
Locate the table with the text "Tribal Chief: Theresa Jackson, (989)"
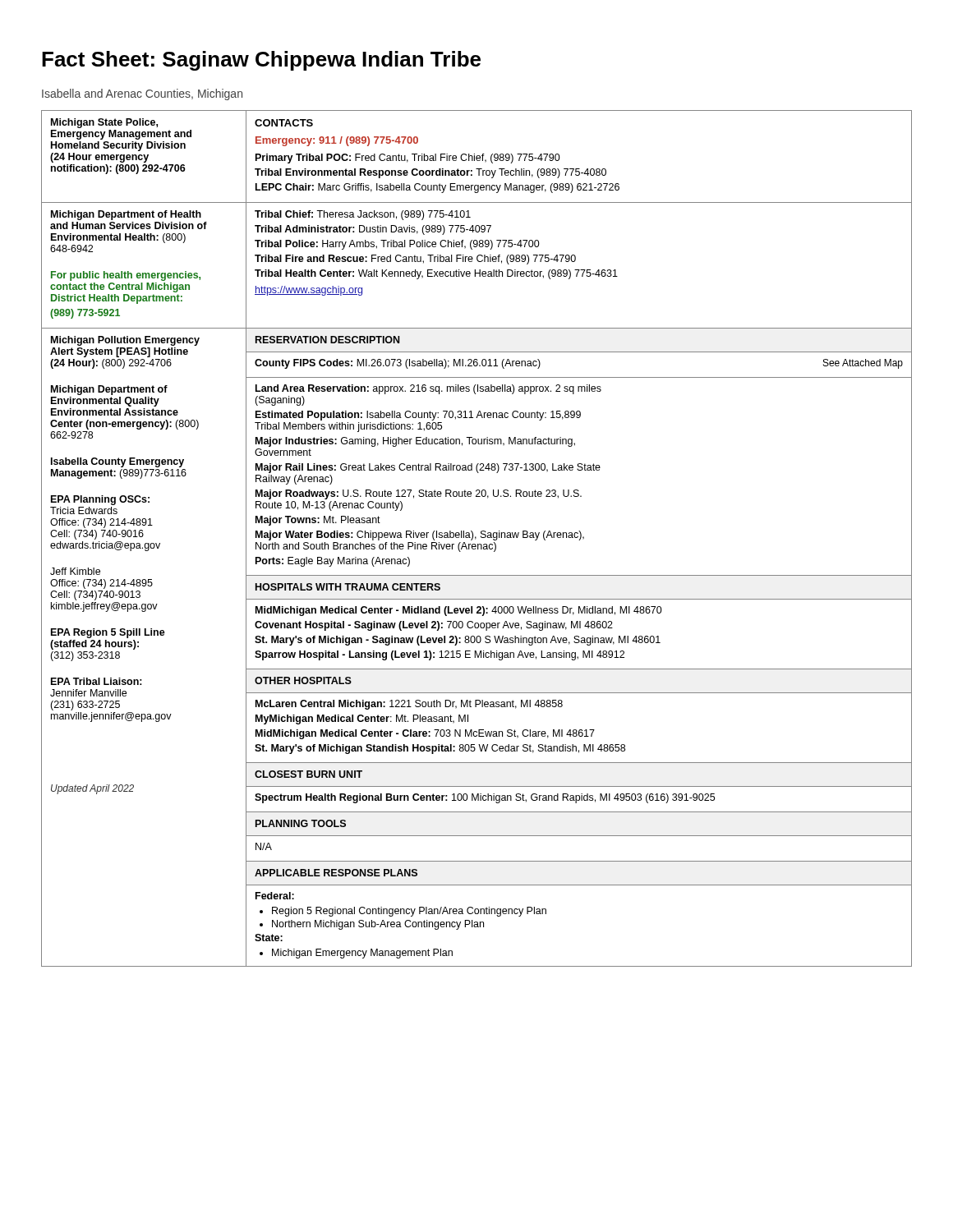point(476,538)
